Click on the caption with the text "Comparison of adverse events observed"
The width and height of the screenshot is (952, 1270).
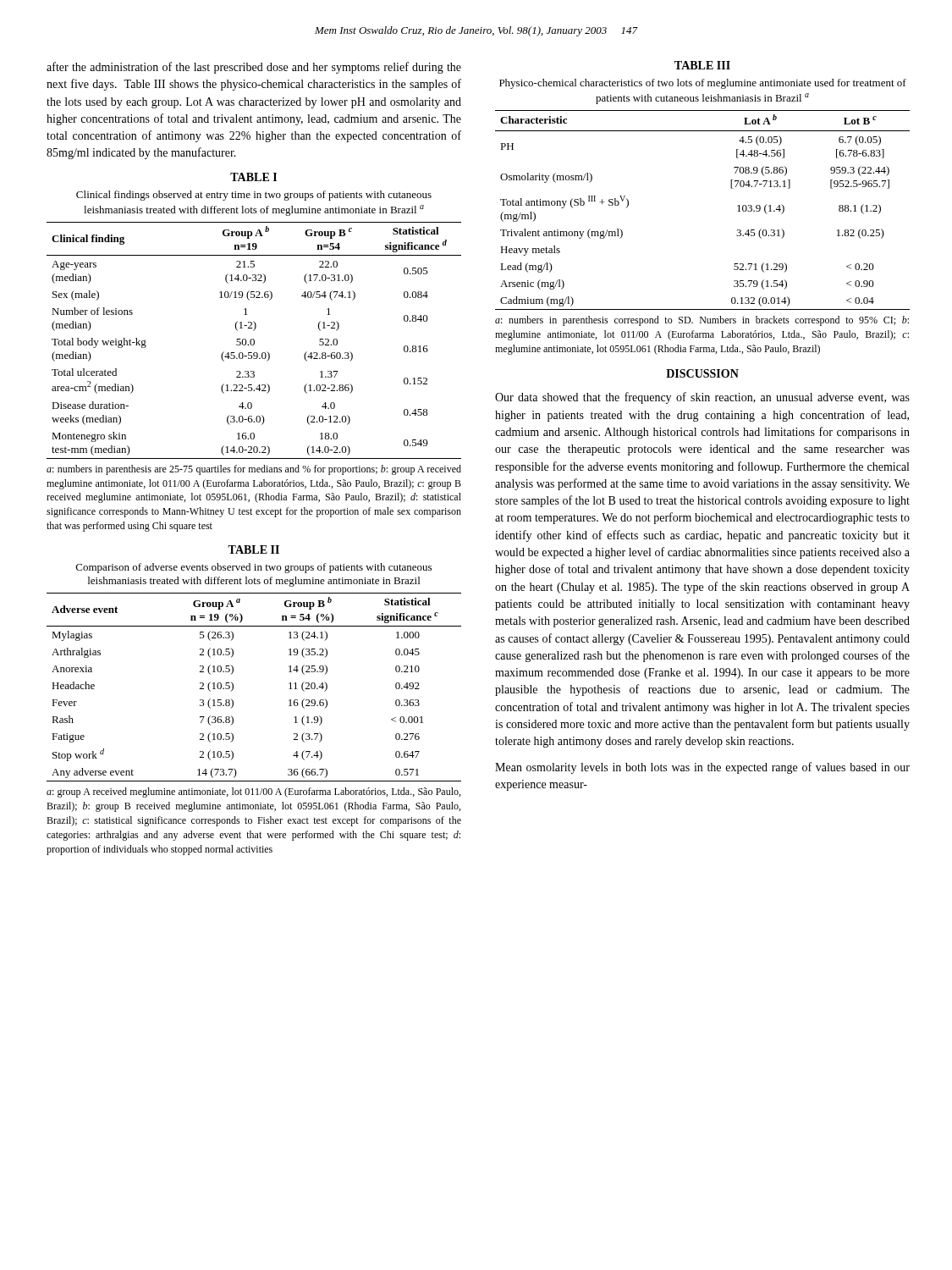point(254,573)
